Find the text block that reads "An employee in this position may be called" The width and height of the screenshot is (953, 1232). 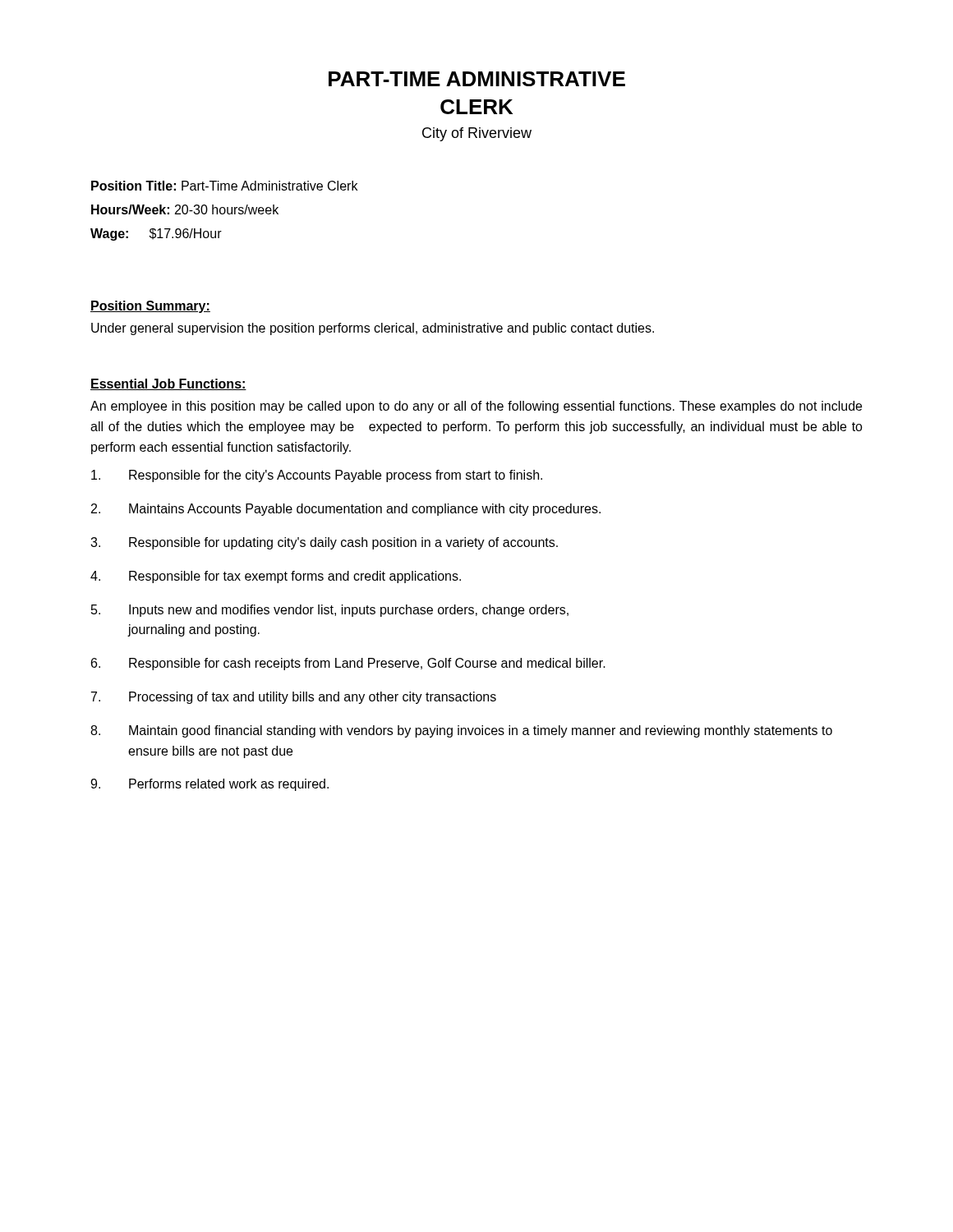click(x=476, y=427)
